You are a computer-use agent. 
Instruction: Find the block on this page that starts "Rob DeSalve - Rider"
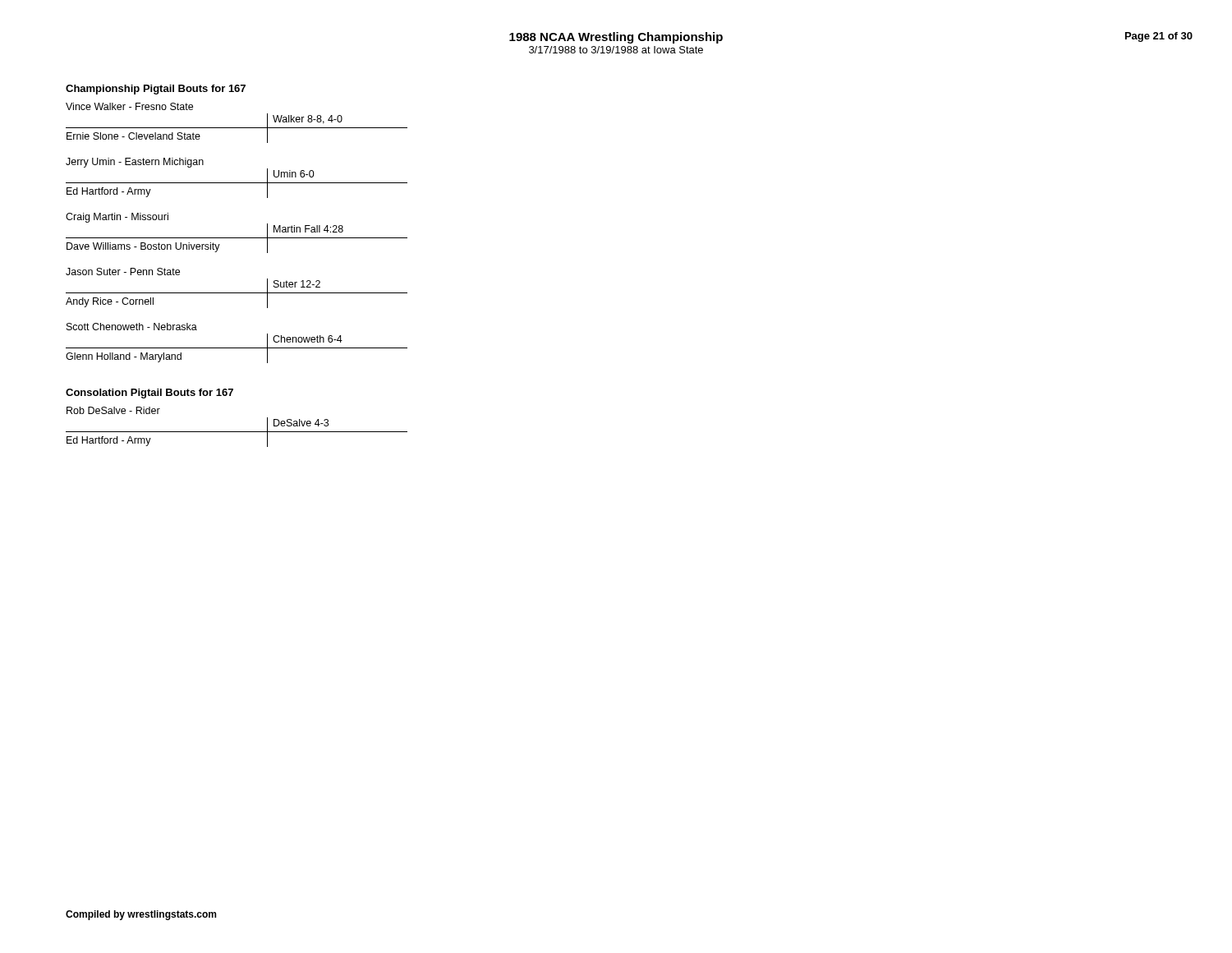237,426
